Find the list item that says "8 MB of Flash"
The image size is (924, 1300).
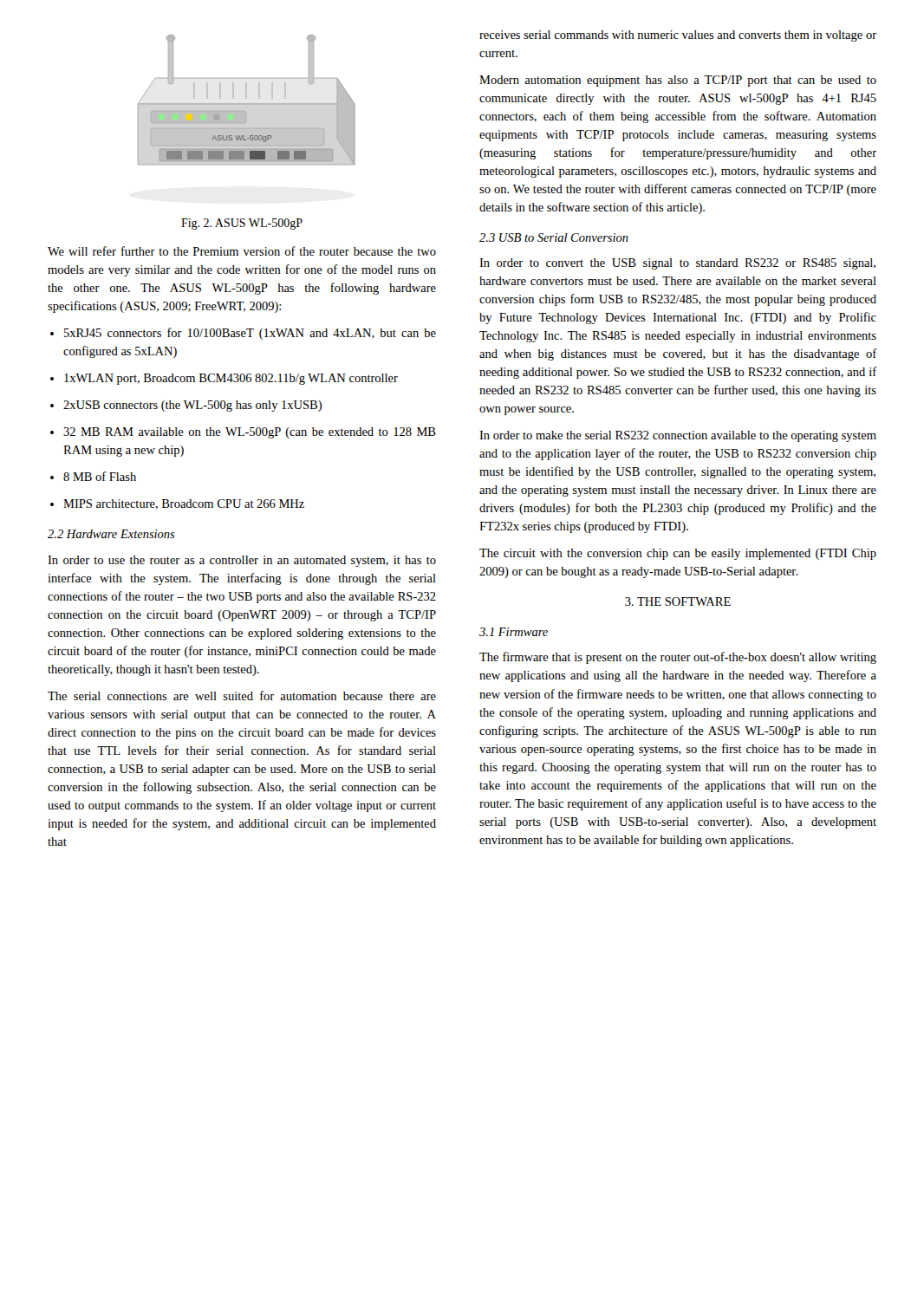(x=100, y=476)
